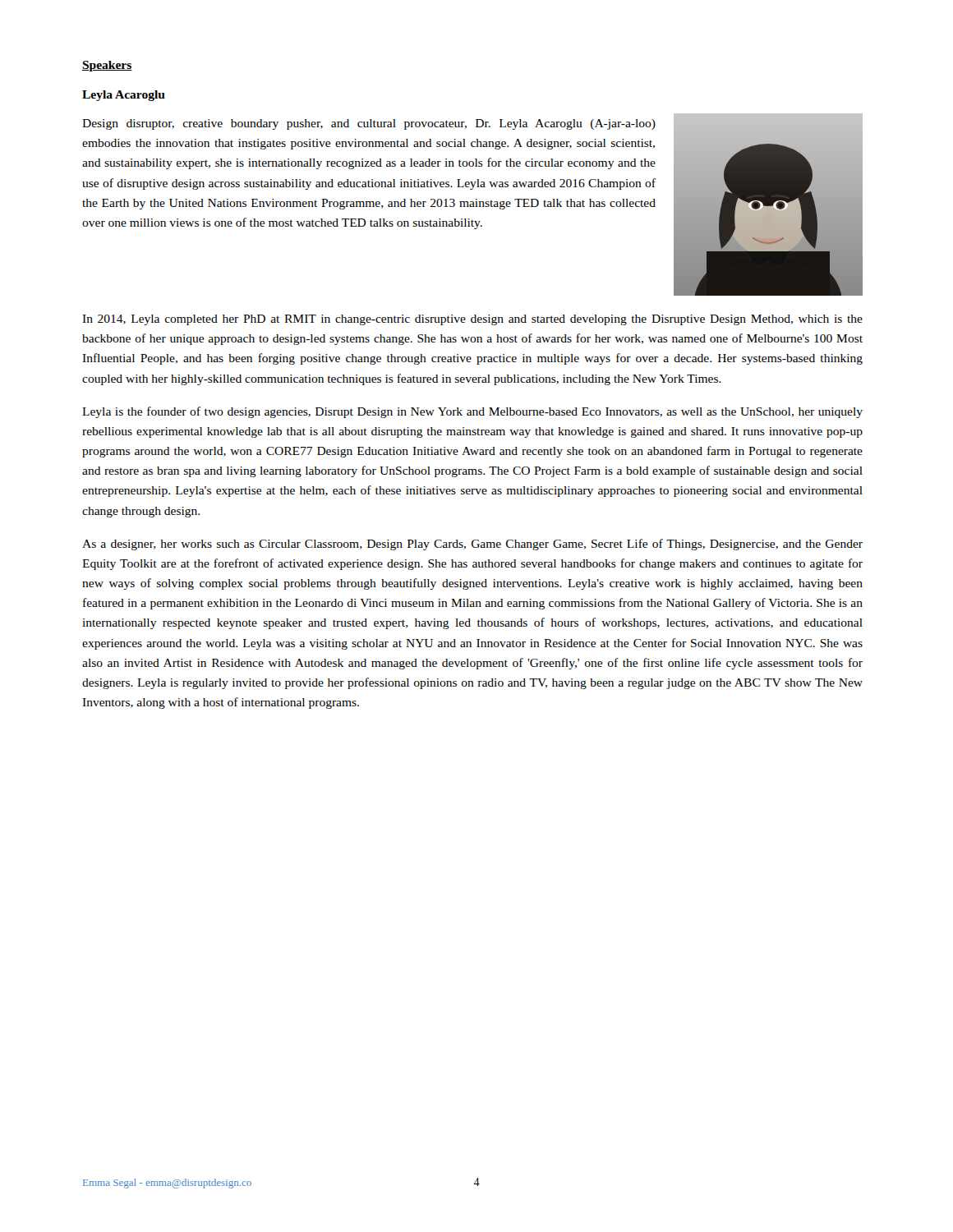
Task: Click on the text block with the text "In 2014, Leyla"
Action: pyautogui.click(x=472, y=348)
